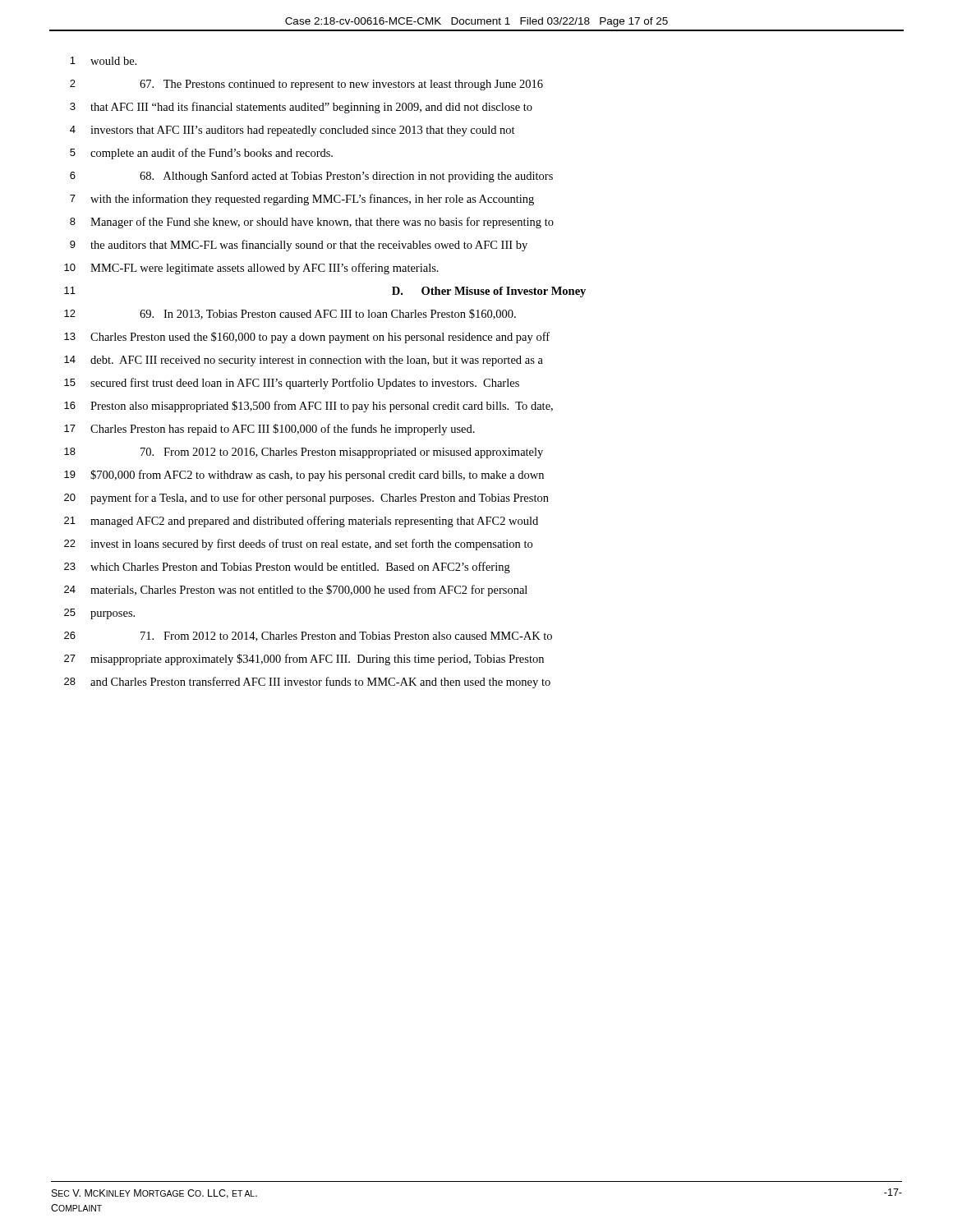
Task: Select the region starting "The Prestons continued to represent to new investors"
Action: 489,118
